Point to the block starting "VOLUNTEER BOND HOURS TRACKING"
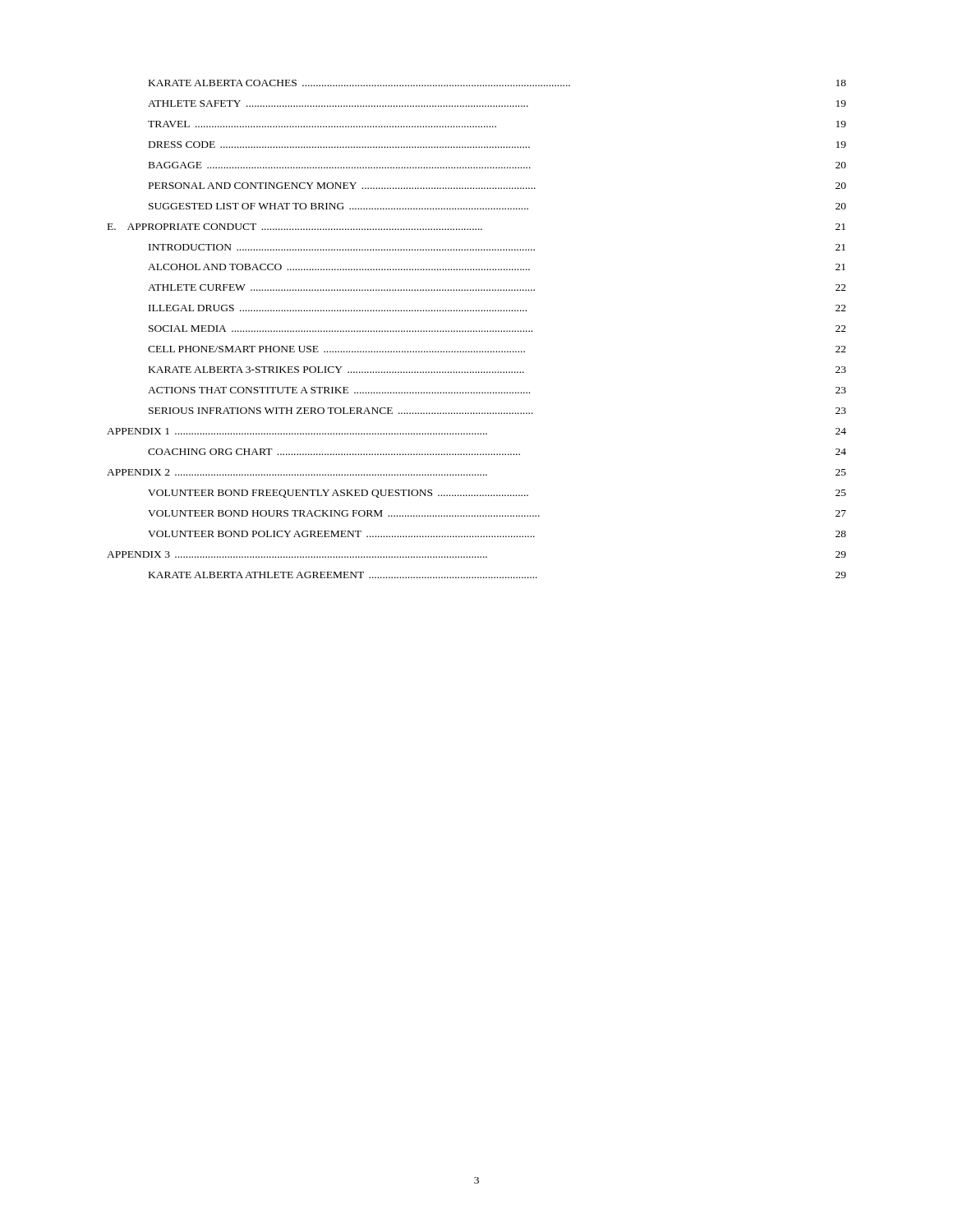 (497, 513)
